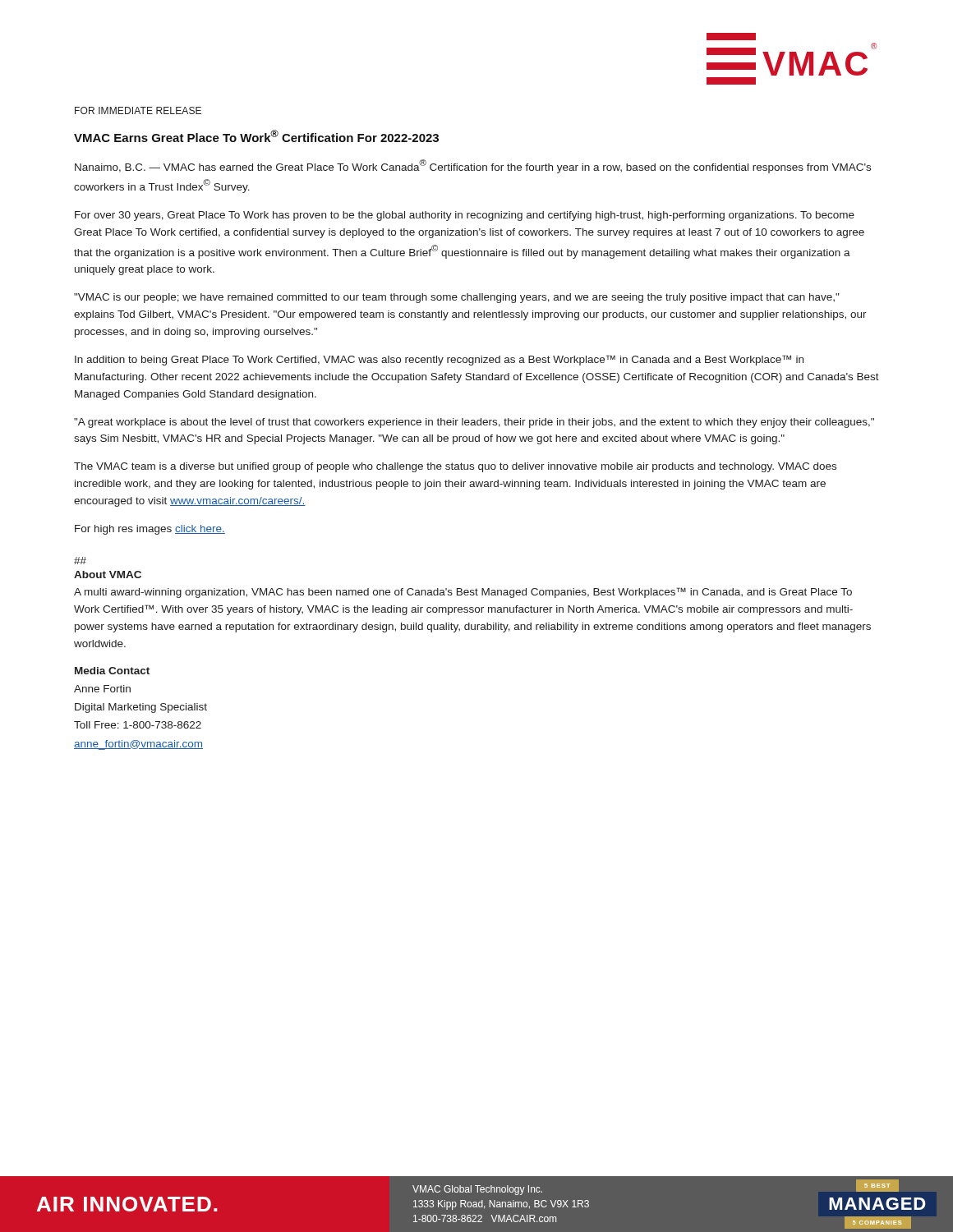
Task: Select the text starting "Anne Fortin Digital Marketing Specialist Toll Free: 1-800-738-8622"
Action: point(141,716)
